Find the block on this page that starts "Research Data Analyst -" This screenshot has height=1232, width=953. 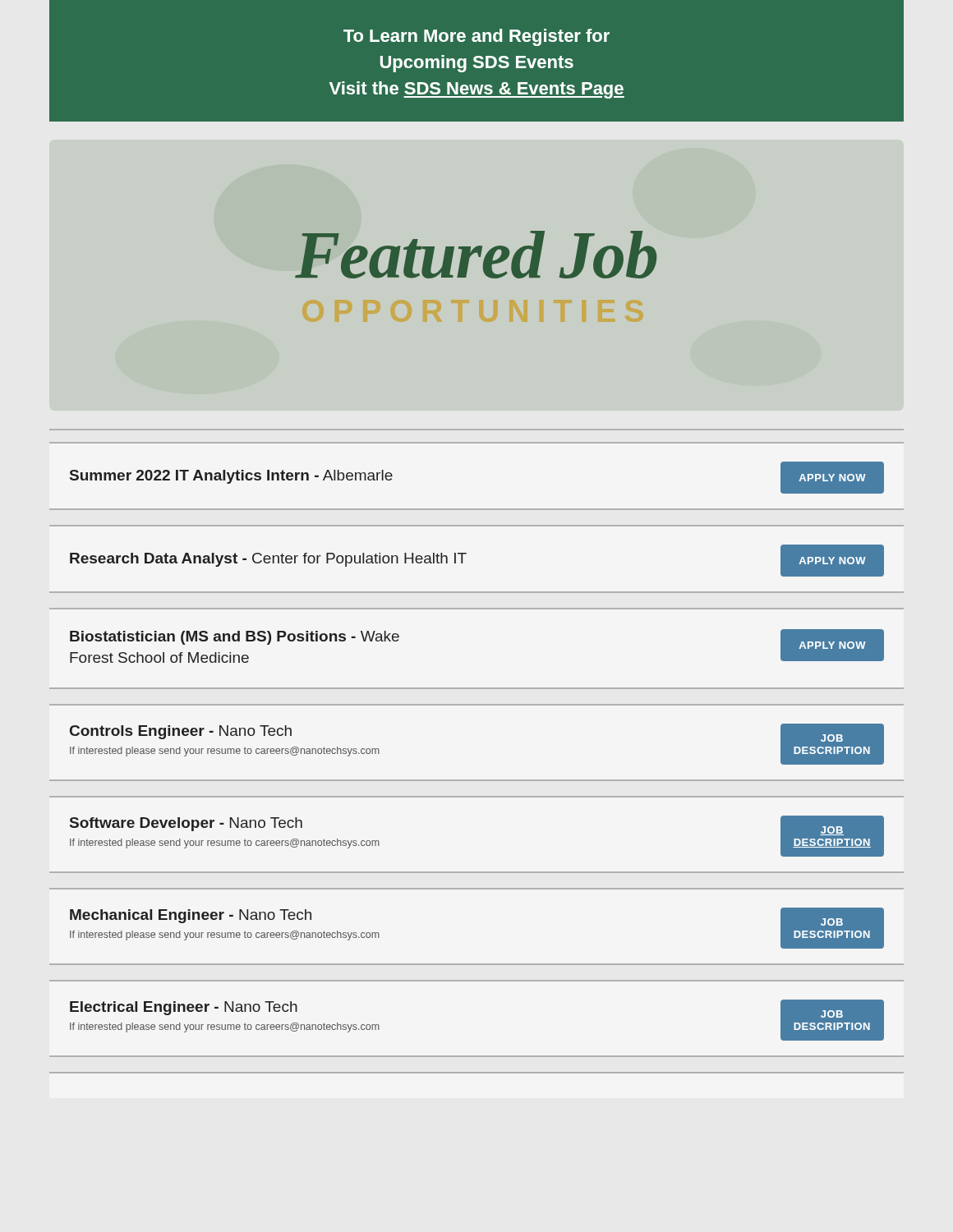(x=476, y=560)
